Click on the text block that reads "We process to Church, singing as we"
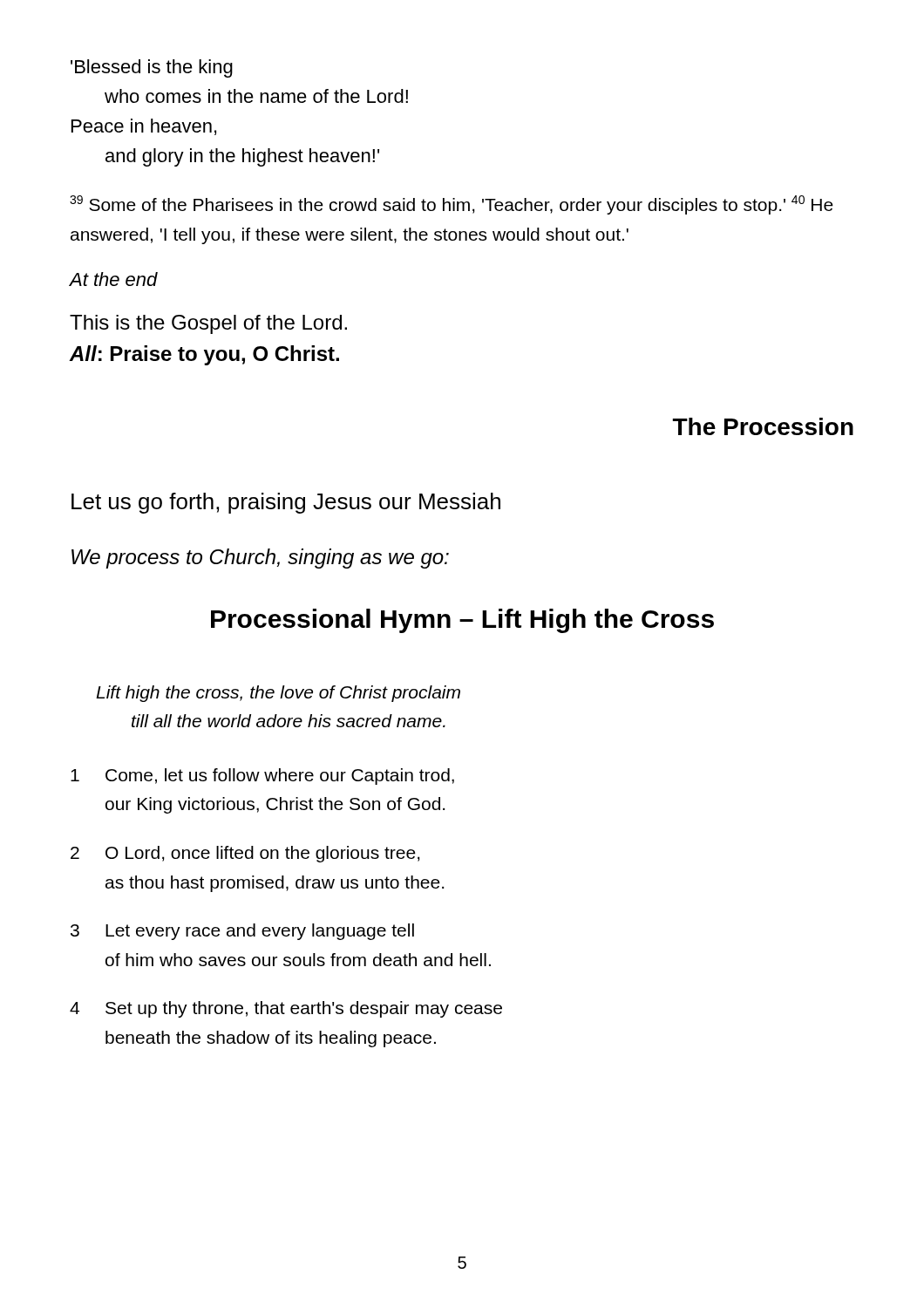This screenshot has height=1308, width=924. [260, 556]
